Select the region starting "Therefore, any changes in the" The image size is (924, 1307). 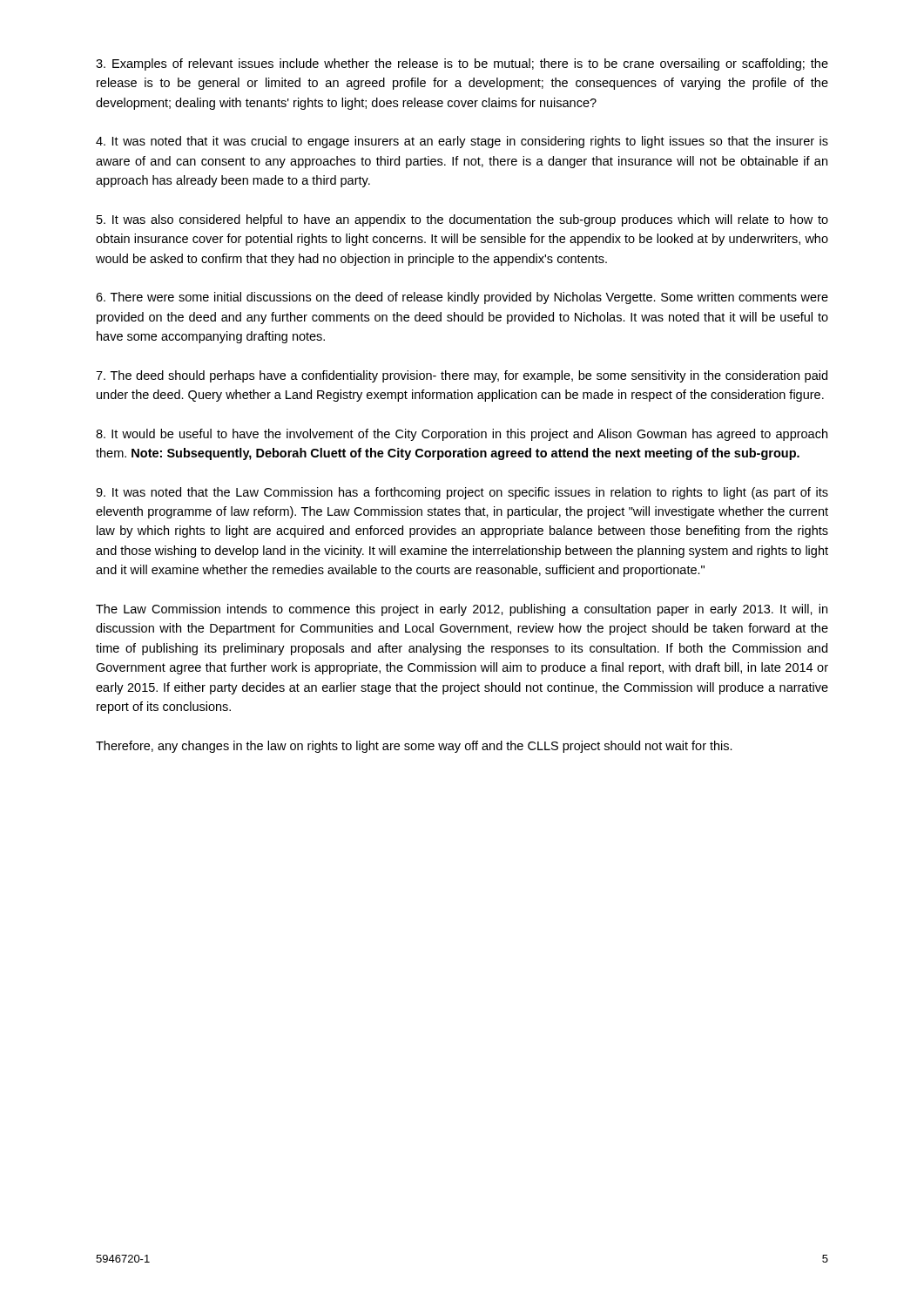coord(414,746)
